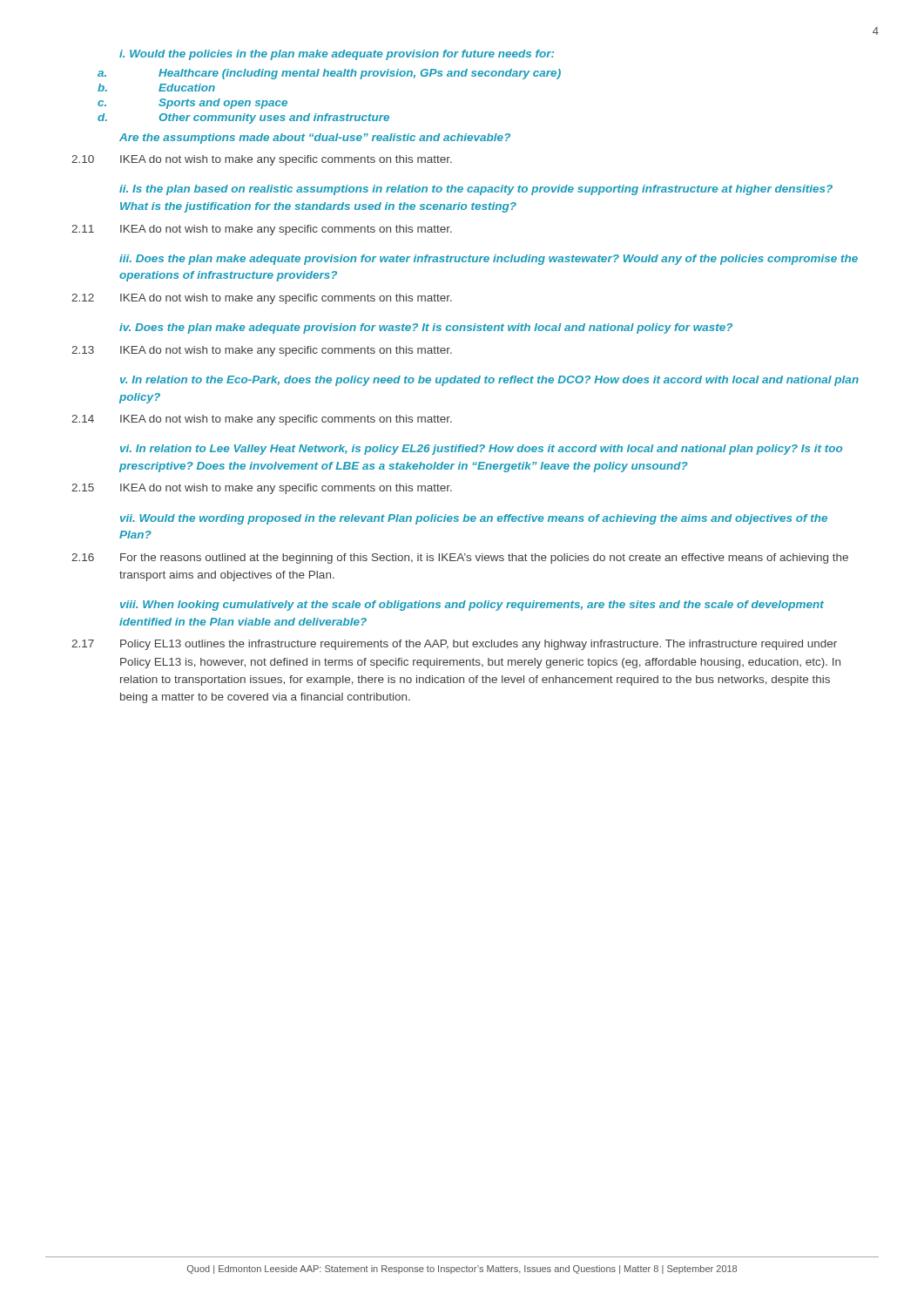924x1307 pixels.
Task: Click on the block starting "viii. When looking cumulatively"
Action: [x=471, y=613]
